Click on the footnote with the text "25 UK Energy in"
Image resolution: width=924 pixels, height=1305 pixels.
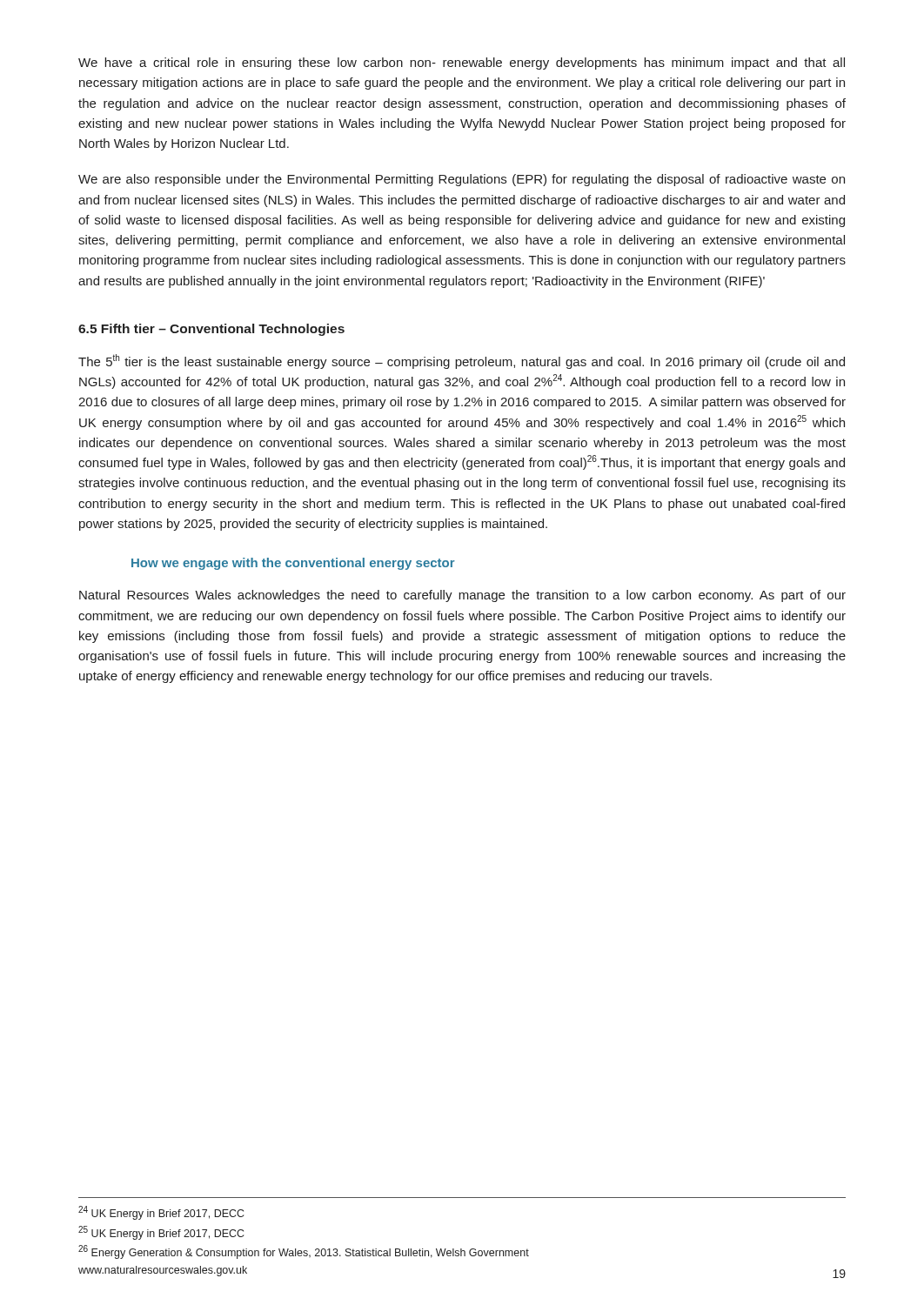pyautogui.click(x=161, y=1233)
